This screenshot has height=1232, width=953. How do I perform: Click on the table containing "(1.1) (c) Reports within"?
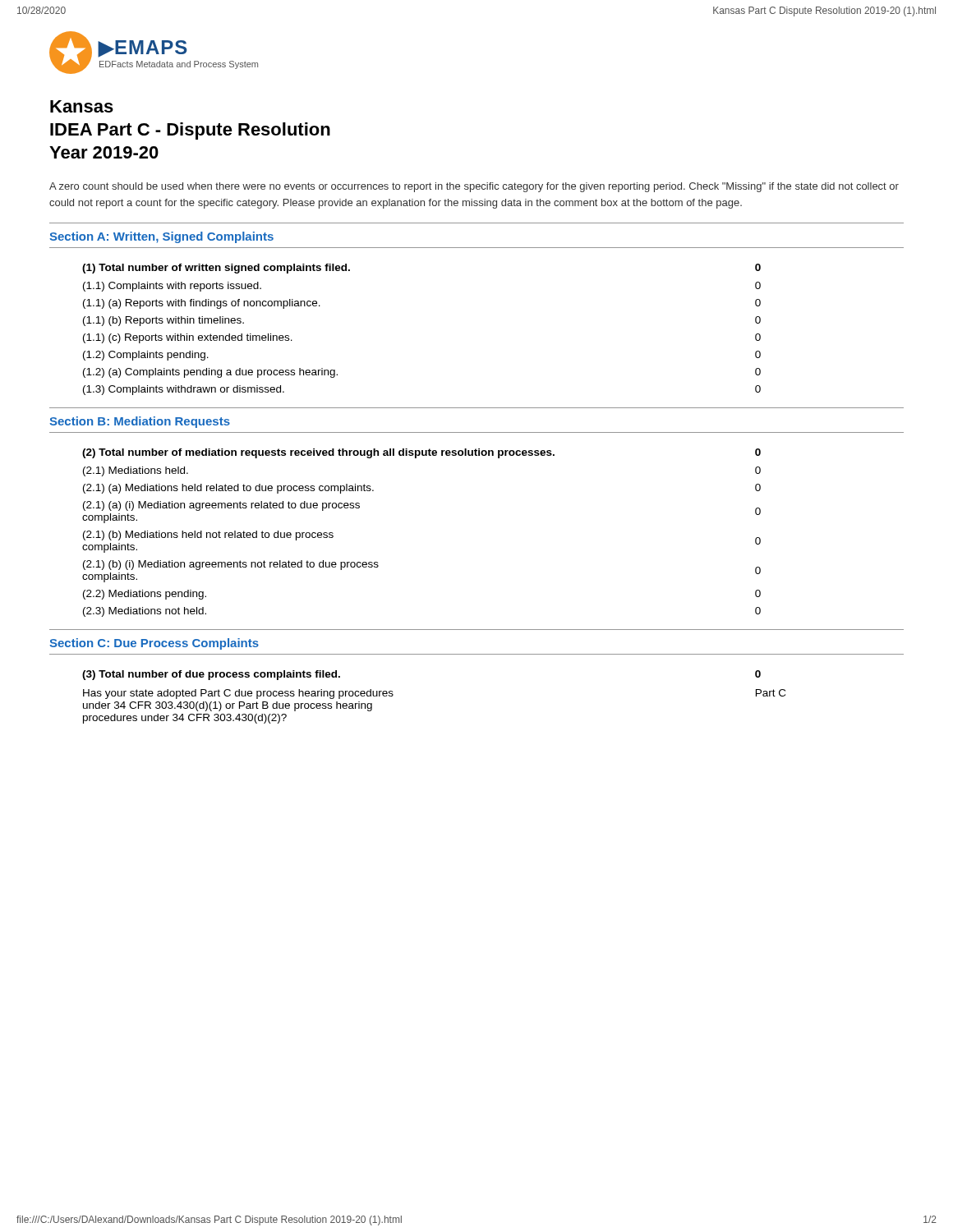point(476,328)
